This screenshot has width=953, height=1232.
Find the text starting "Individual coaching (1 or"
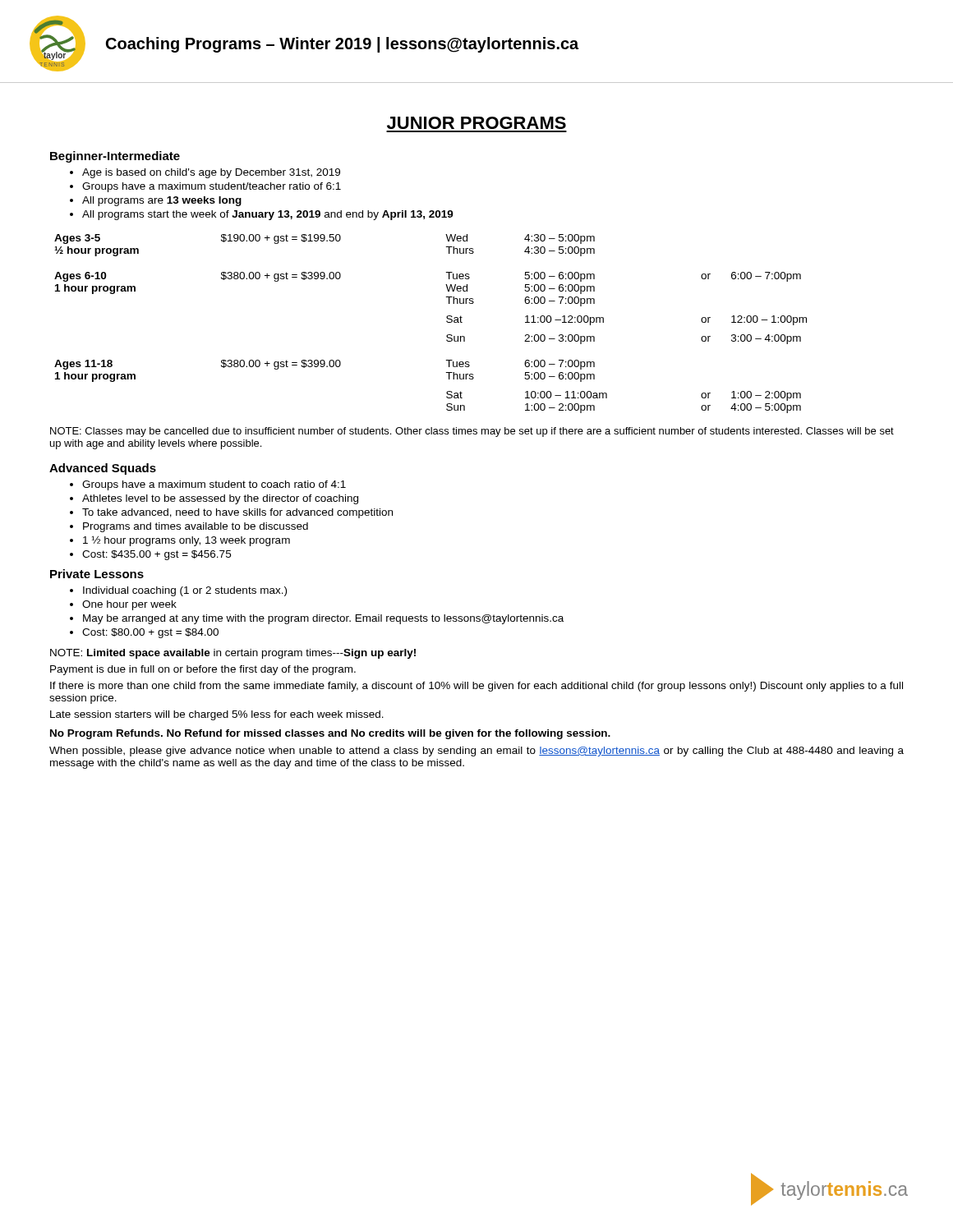[x=185, y=590]
